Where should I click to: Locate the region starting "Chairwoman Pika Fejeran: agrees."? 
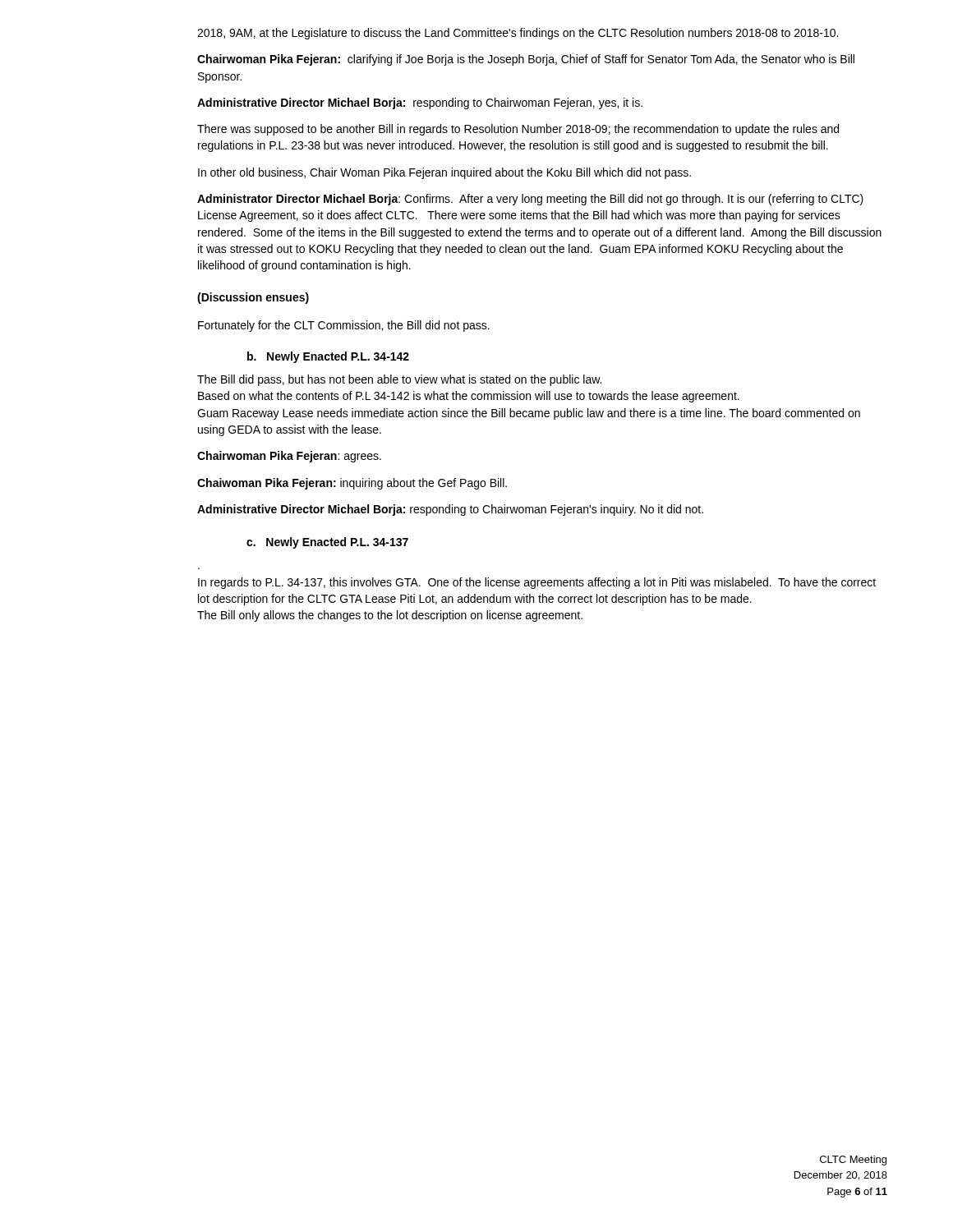290,456
